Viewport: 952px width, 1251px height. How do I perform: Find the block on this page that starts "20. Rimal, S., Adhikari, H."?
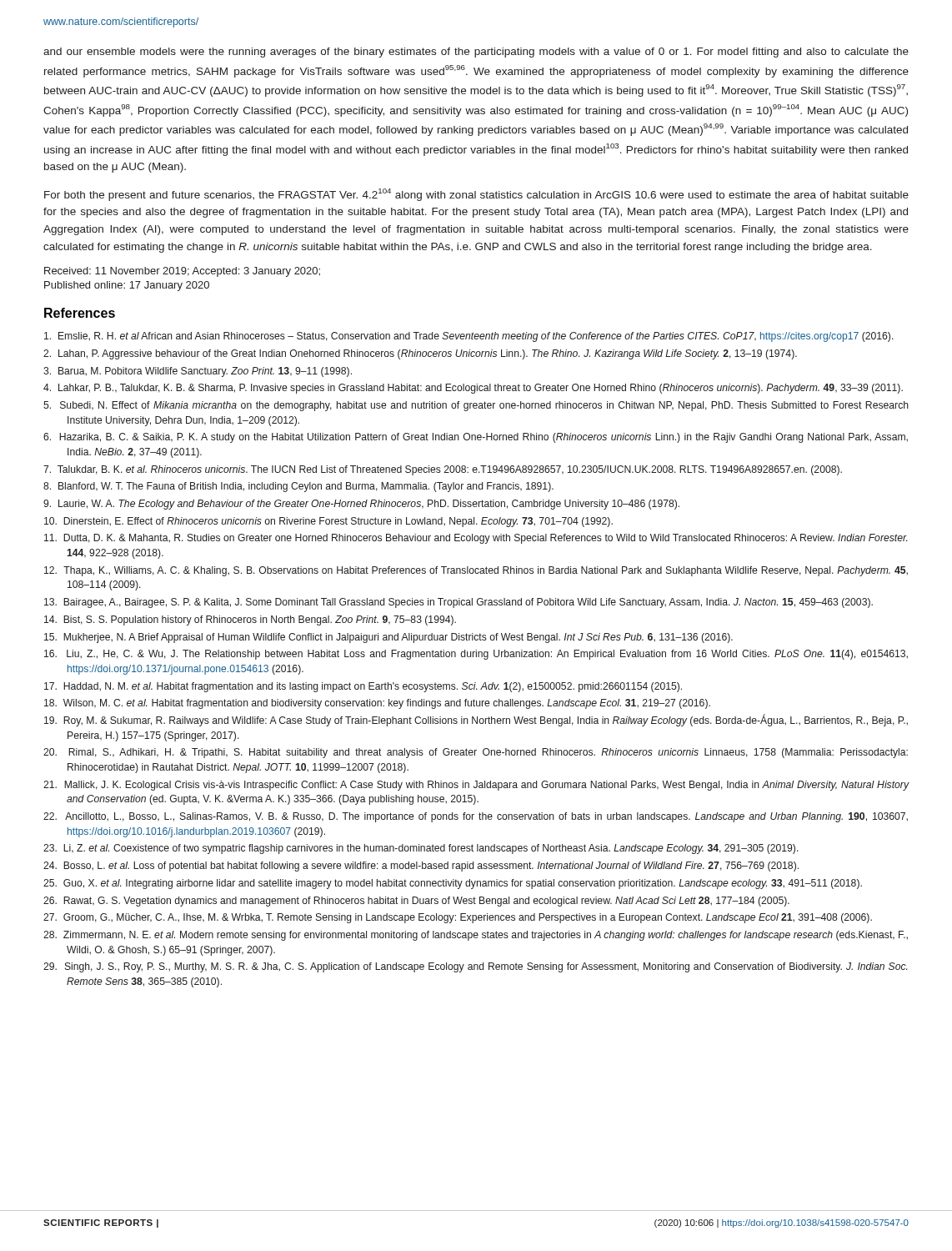pos(476,760)
